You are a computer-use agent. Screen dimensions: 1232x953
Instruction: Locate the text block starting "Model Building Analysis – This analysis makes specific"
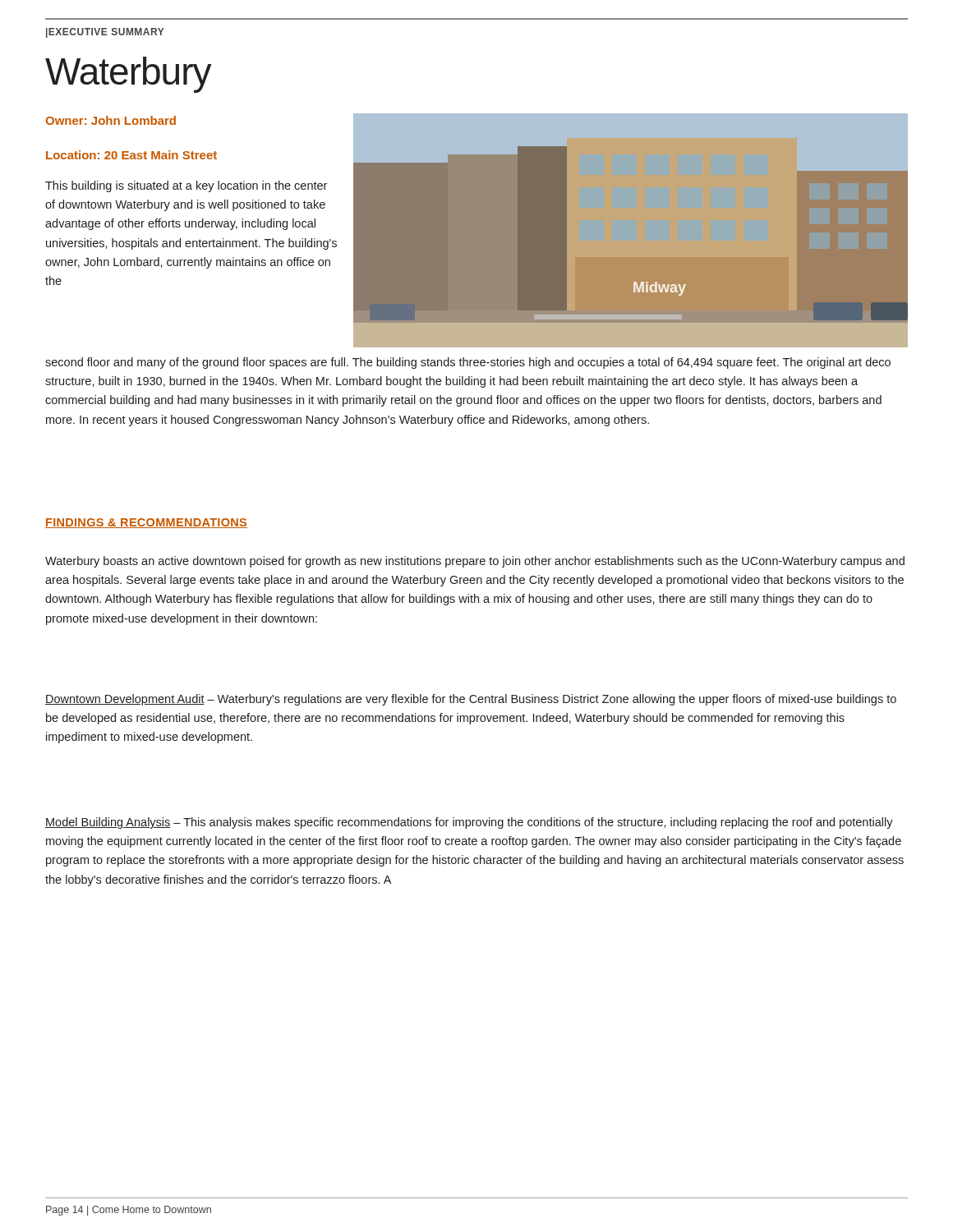coord(476,851)
